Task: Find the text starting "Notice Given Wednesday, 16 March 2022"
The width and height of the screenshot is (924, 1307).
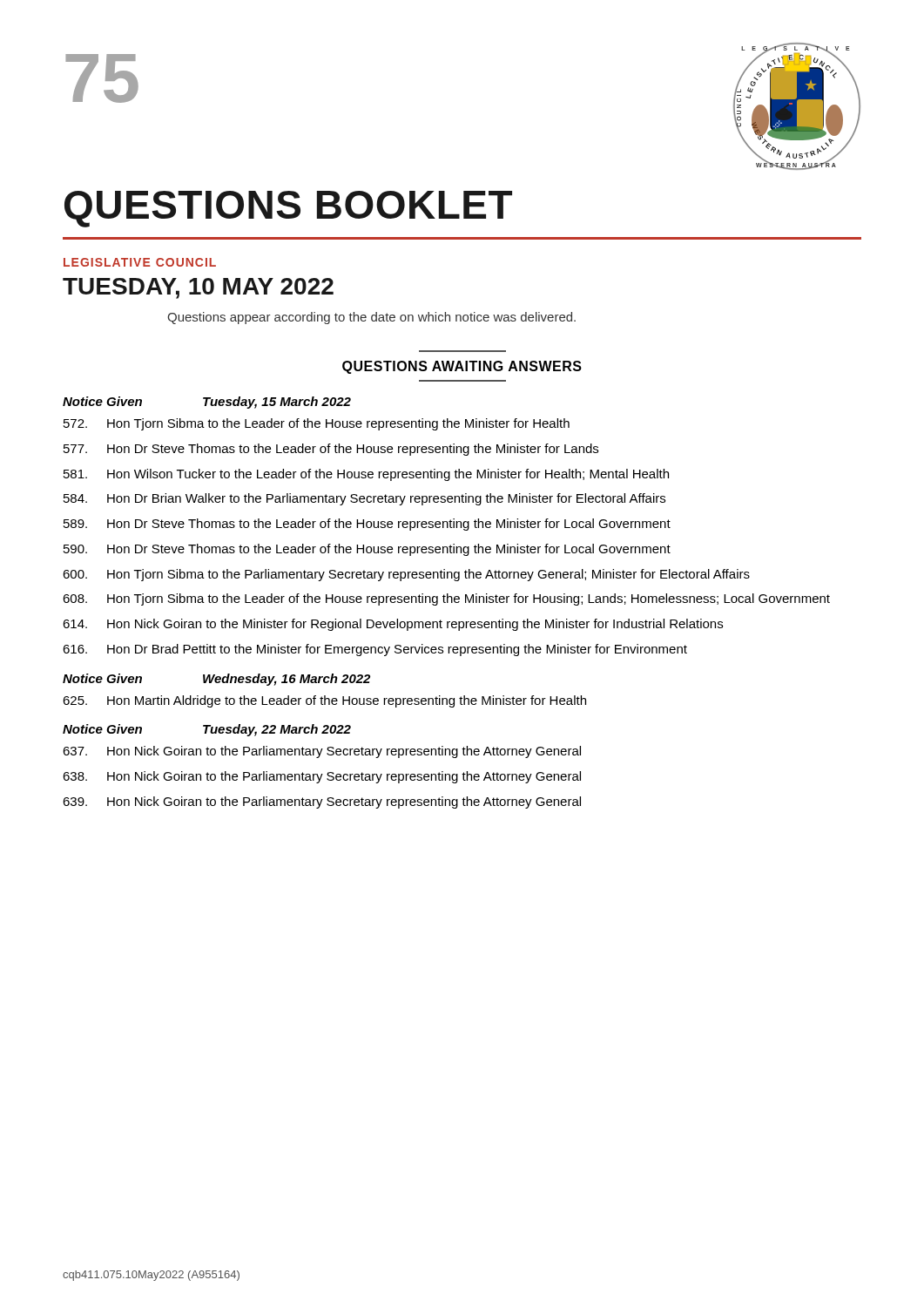Action: (217, 678)
